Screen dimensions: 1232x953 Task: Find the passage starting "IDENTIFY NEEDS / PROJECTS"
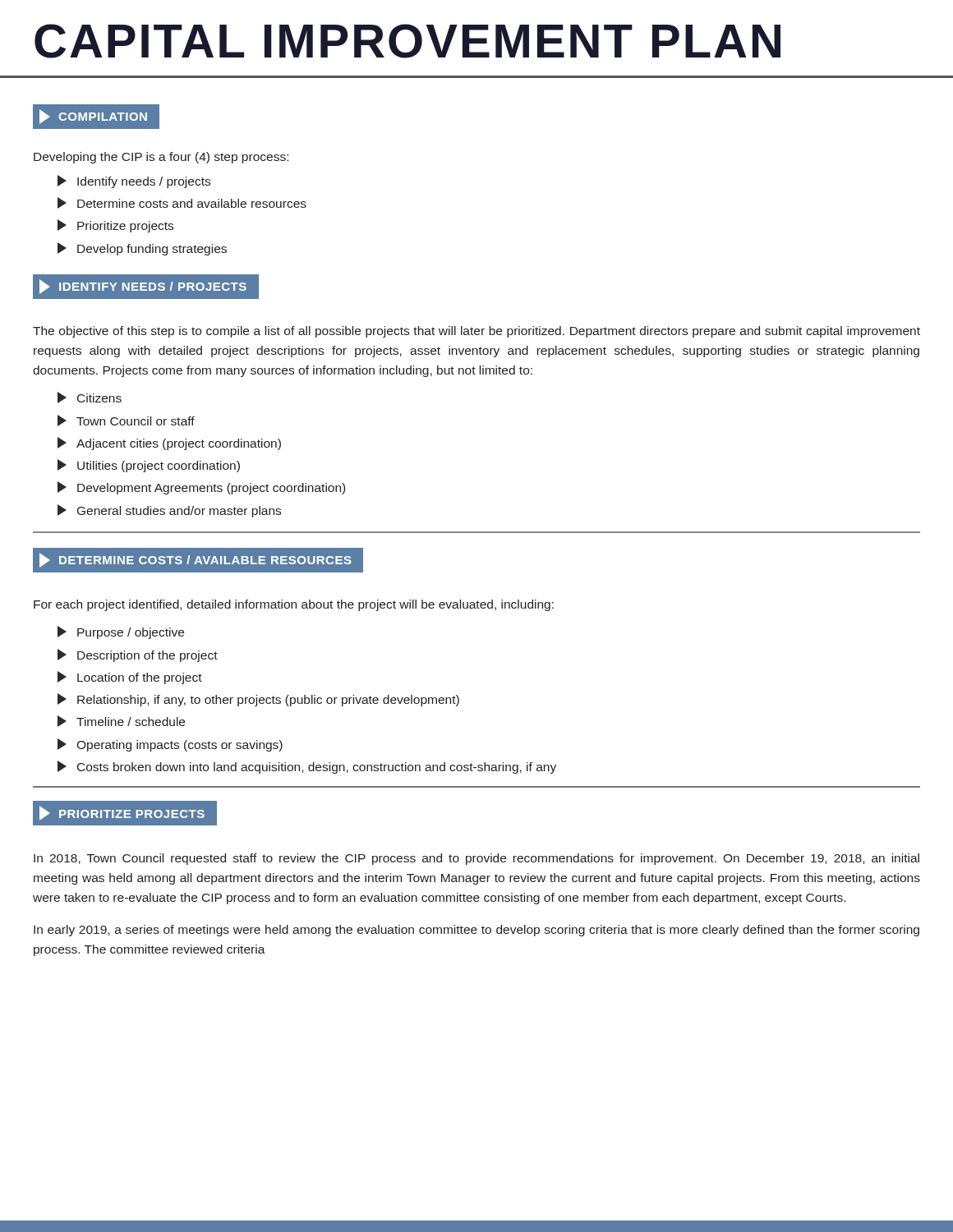pyautogui.click(x=146, y=286)
